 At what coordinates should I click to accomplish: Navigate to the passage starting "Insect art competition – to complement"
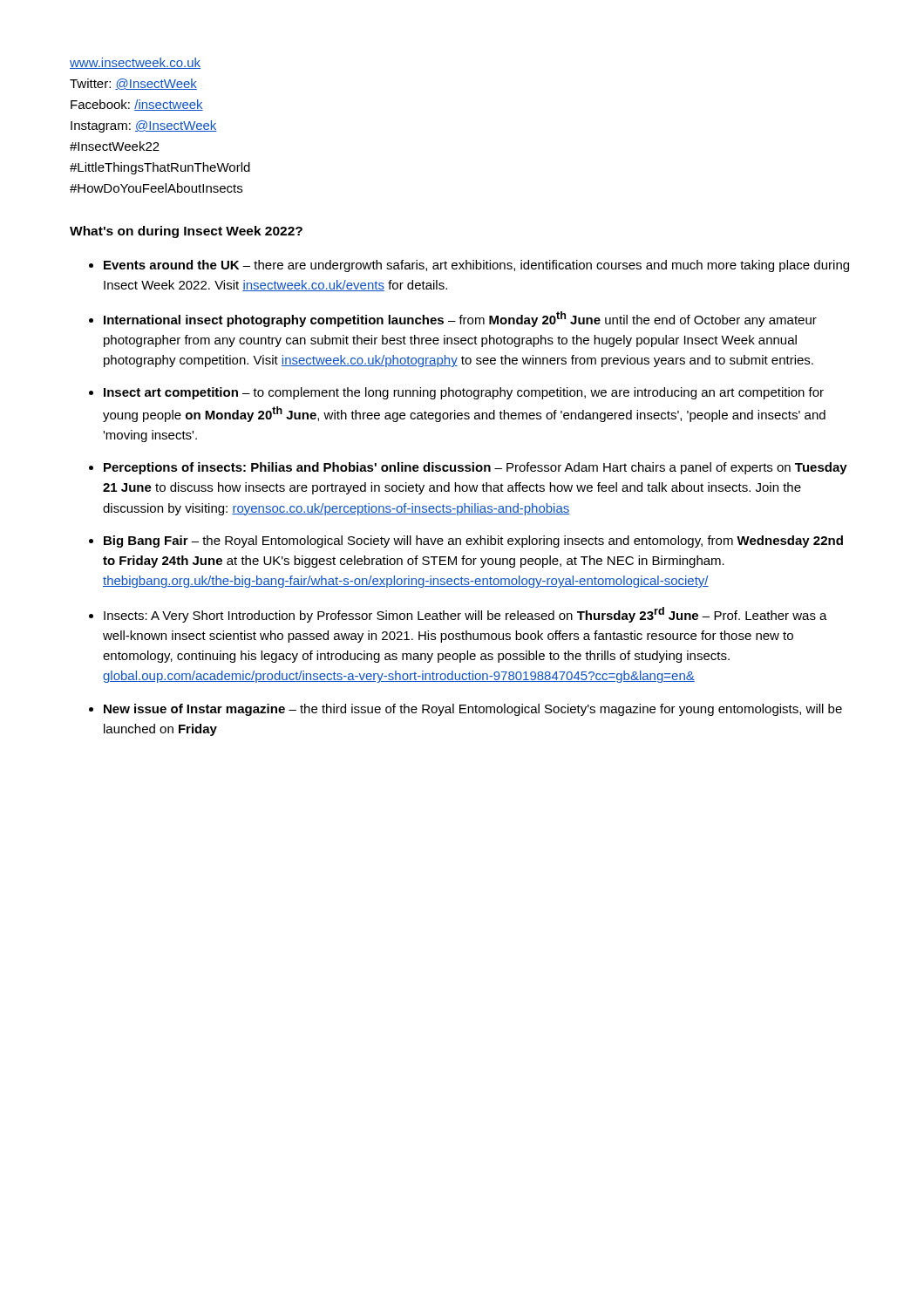(x=464, y=413)
